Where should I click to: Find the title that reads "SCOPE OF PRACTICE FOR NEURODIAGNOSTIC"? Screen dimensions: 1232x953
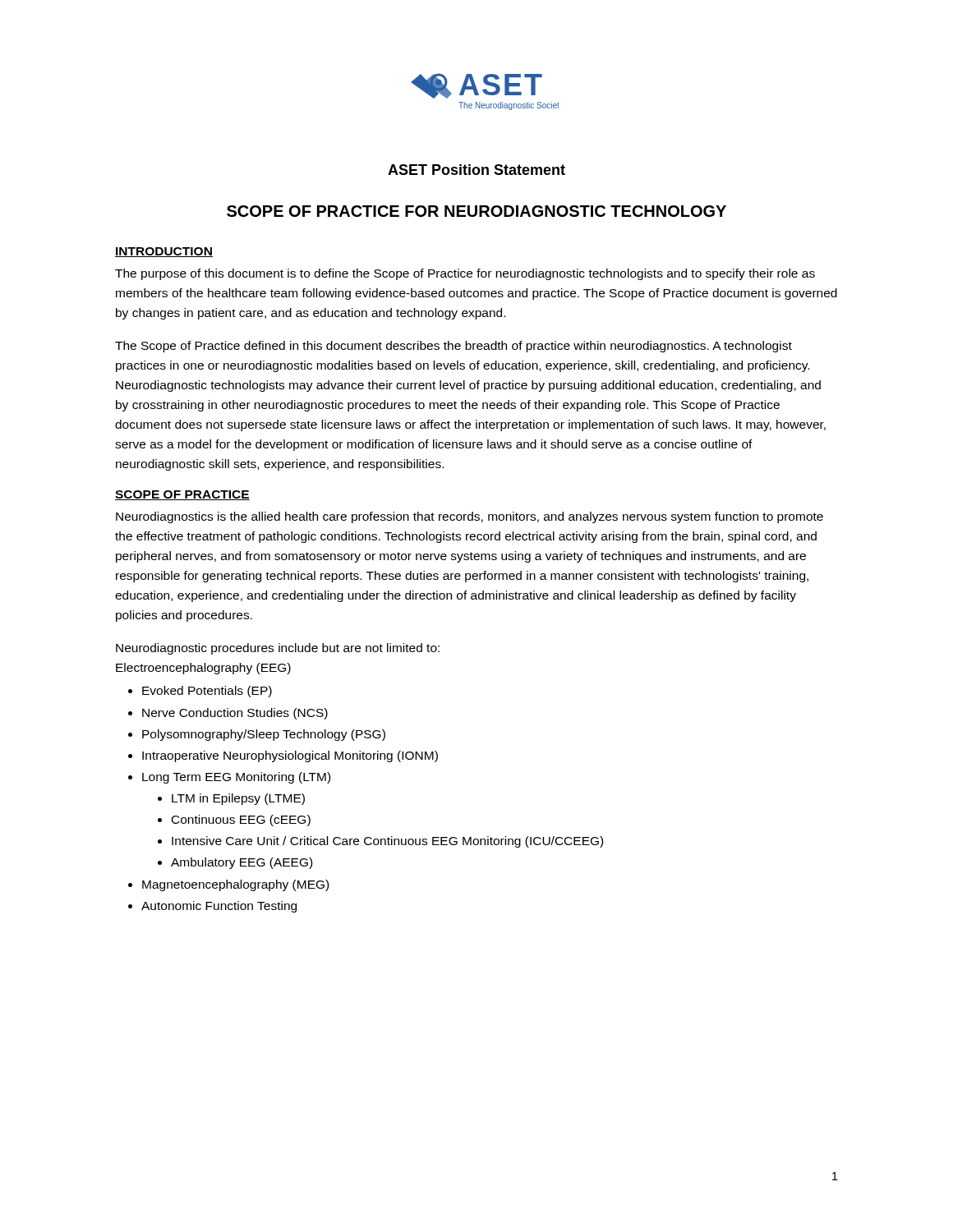[476, 211]
